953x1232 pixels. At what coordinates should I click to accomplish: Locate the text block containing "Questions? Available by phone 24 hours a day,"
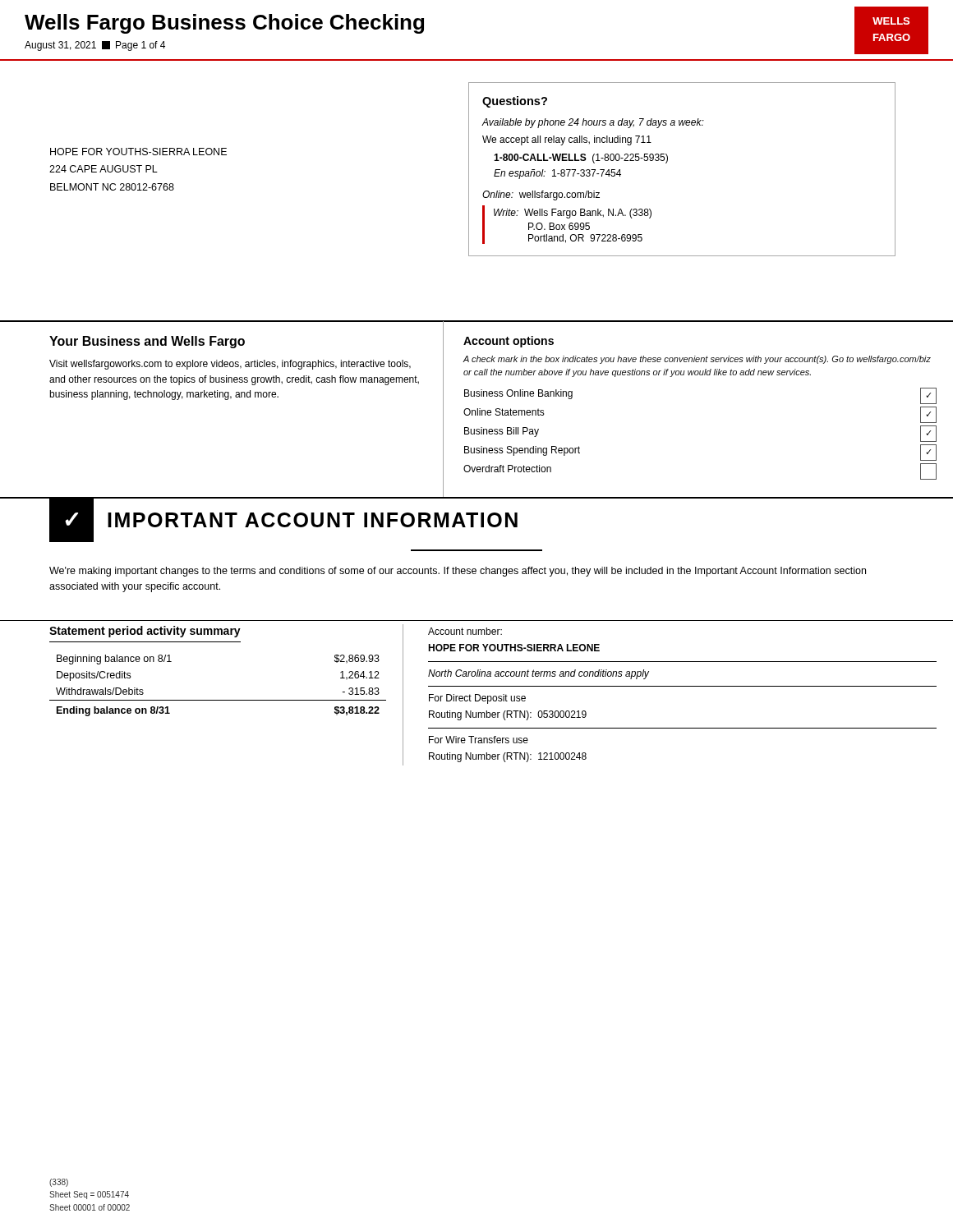pyautogui.click(x=515, y=102)
